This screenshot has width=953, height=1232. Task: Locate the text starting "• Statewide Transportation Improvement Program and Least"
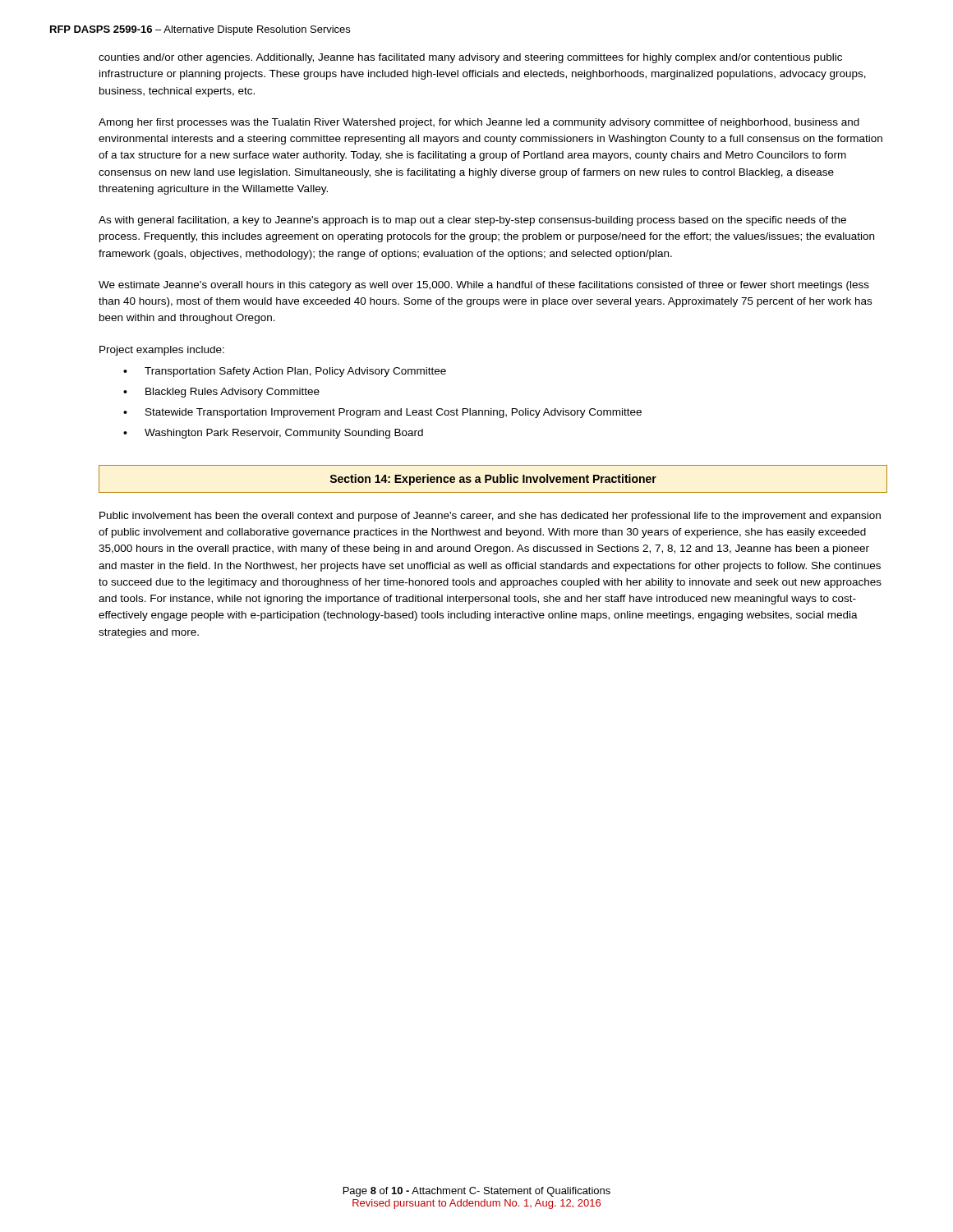[x=383, y=412]
